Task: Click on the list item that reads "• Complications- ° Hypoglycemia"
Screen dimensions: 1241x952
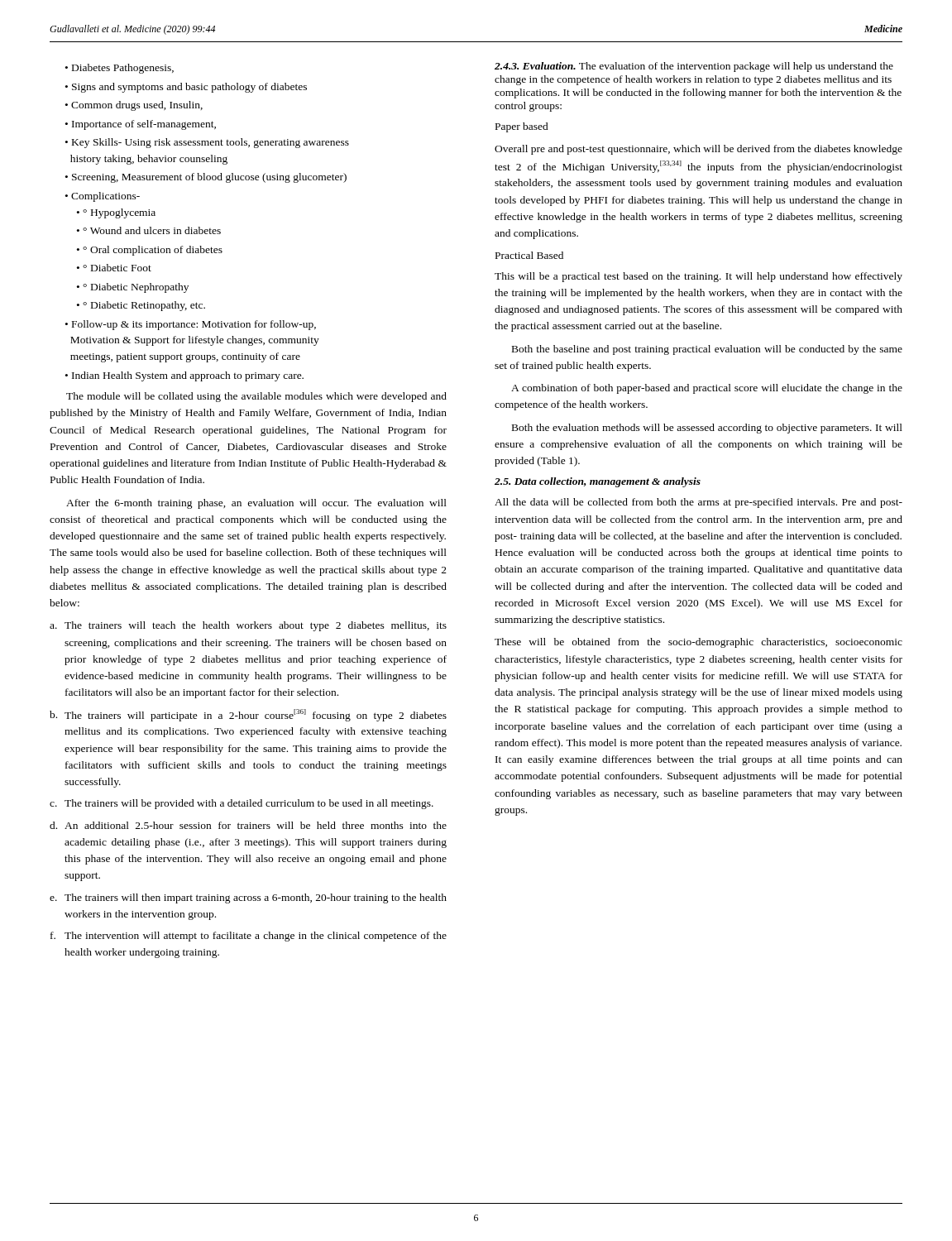Action: [103, 197]
